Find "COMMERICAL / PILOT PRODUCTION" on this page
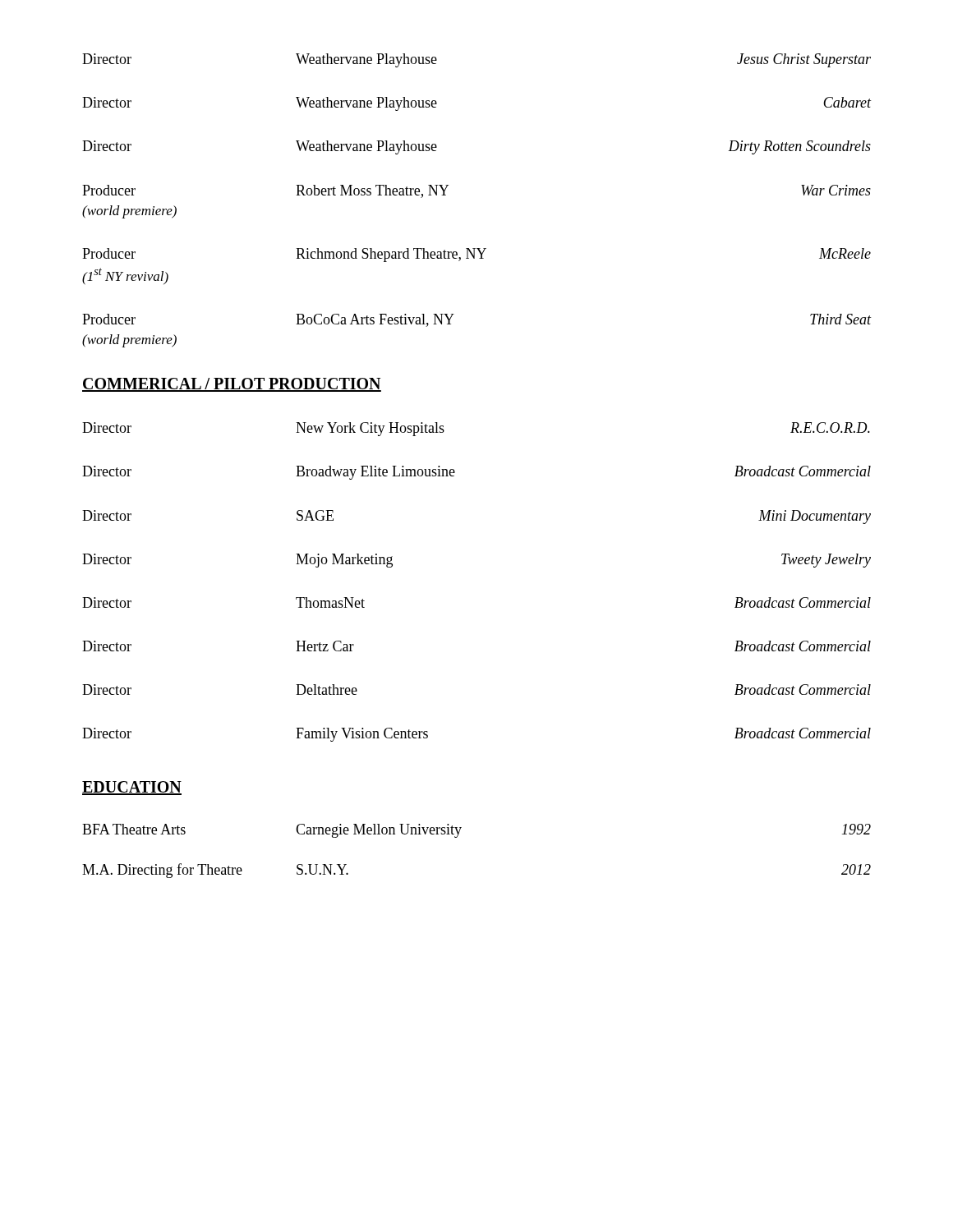This screenshot has width=953, height=1232. [231, 384]
